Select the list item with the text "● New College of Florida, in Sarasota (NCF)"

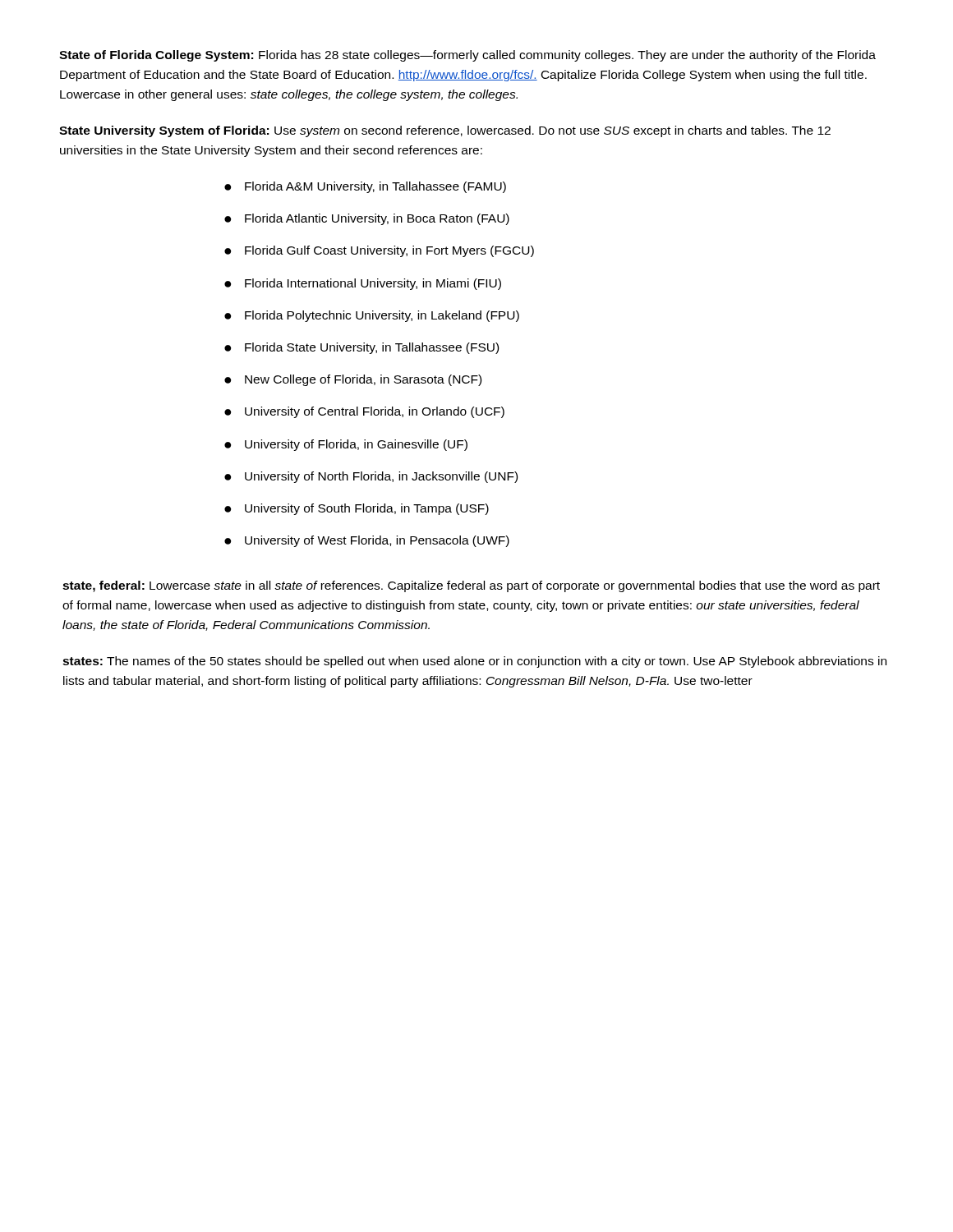coord(353,380)
